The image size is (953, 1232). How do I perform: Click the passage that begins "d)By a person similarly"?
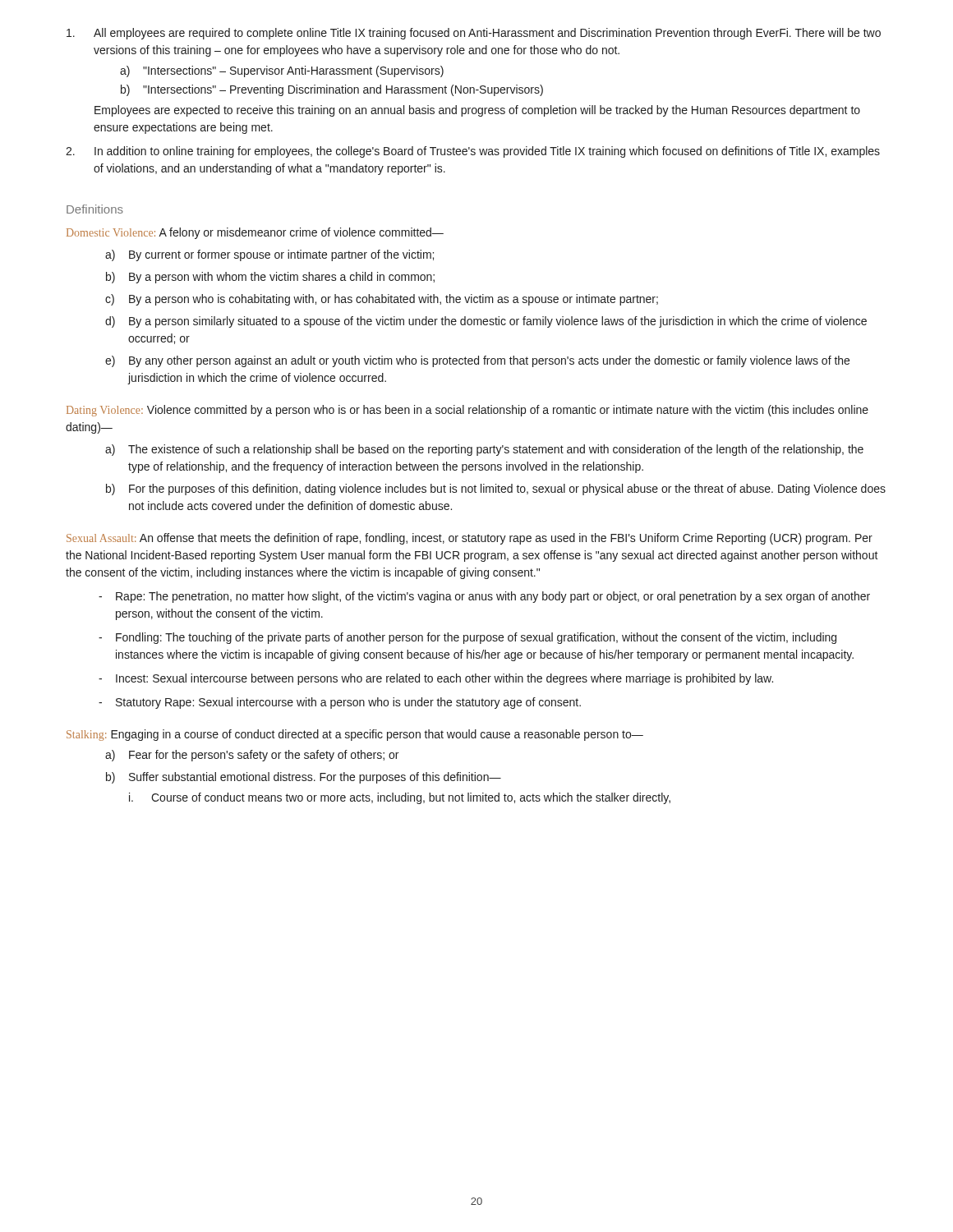(496, 330)
